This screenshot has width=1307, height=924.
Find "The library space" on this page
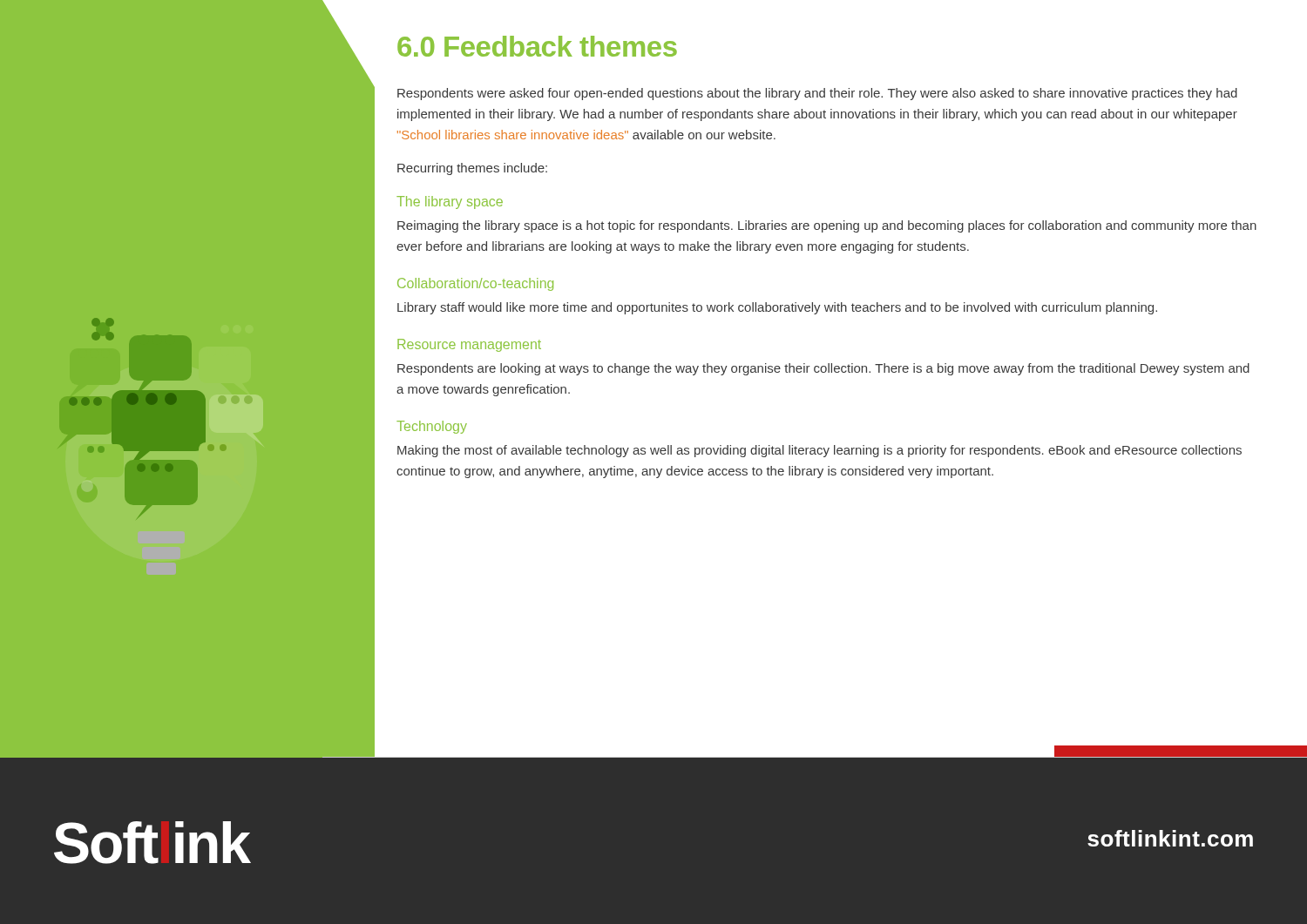coord(450,202)
